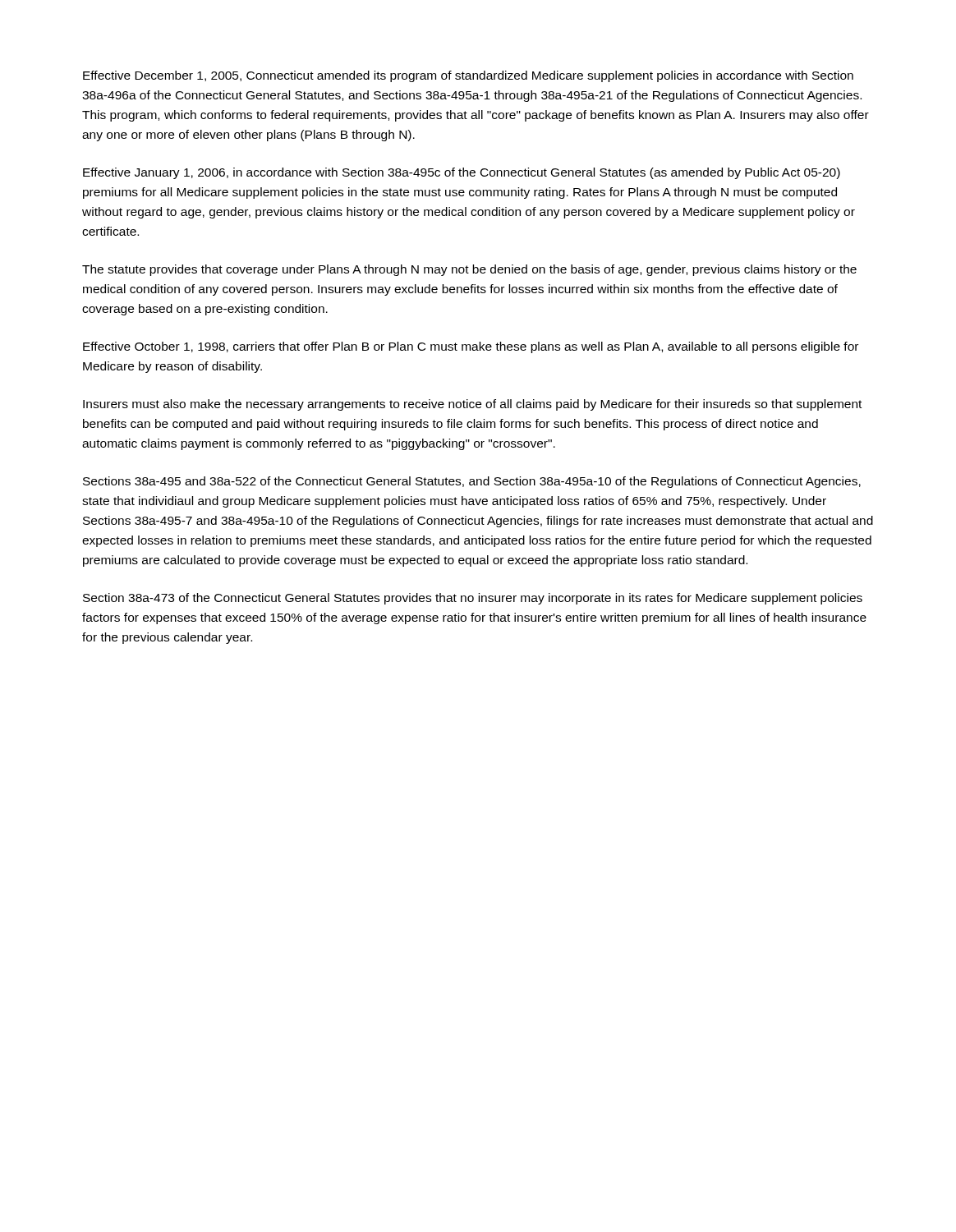Click on the region starting "Insurers must also make"
The width and height of the screenshot is (956, 1232).
coord(472,424)
